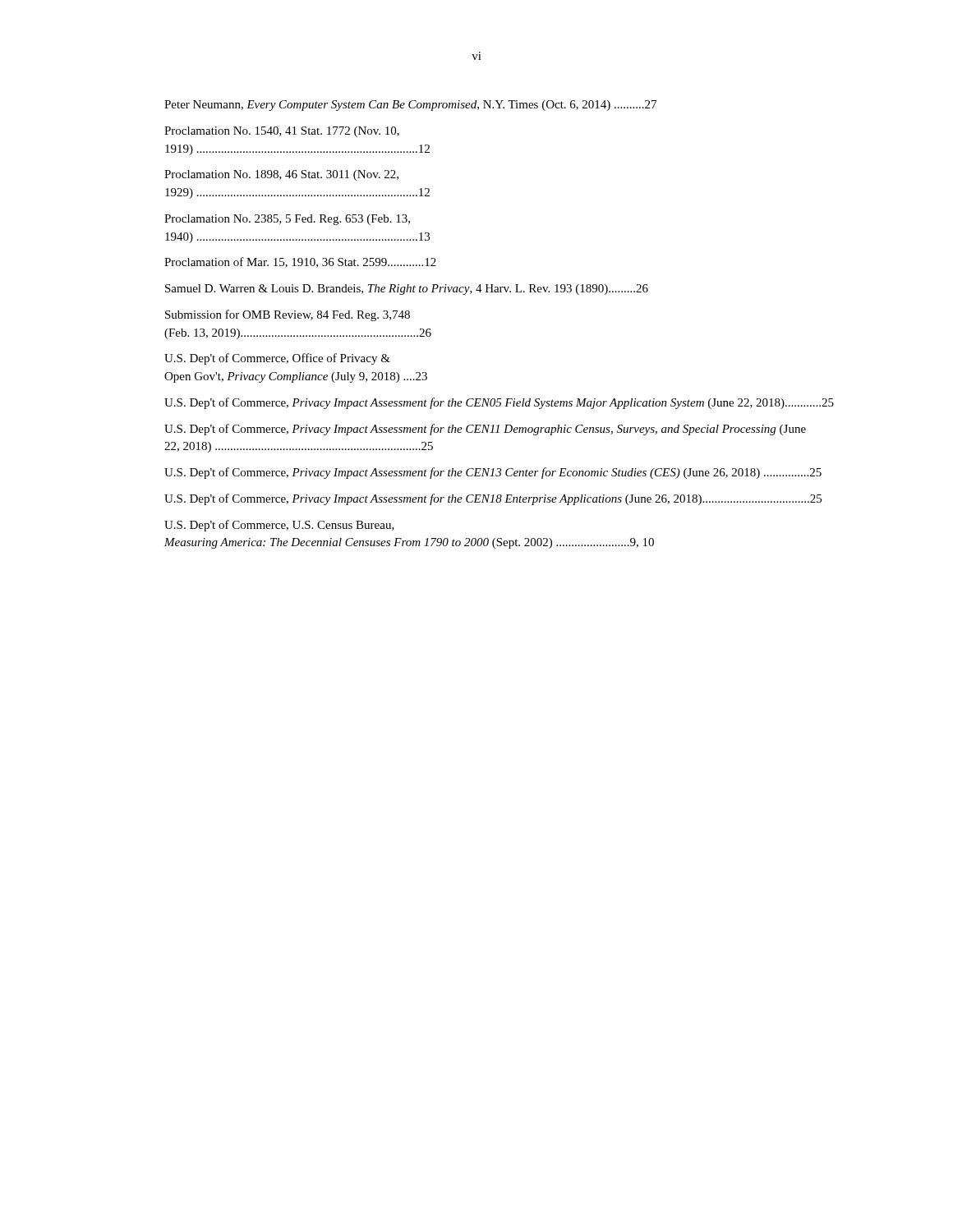Click on the list item containing "Peter Neumann, Every Computer System Can"
Image resolution: width=953 pixels, height=1232 pixels.
411,104
